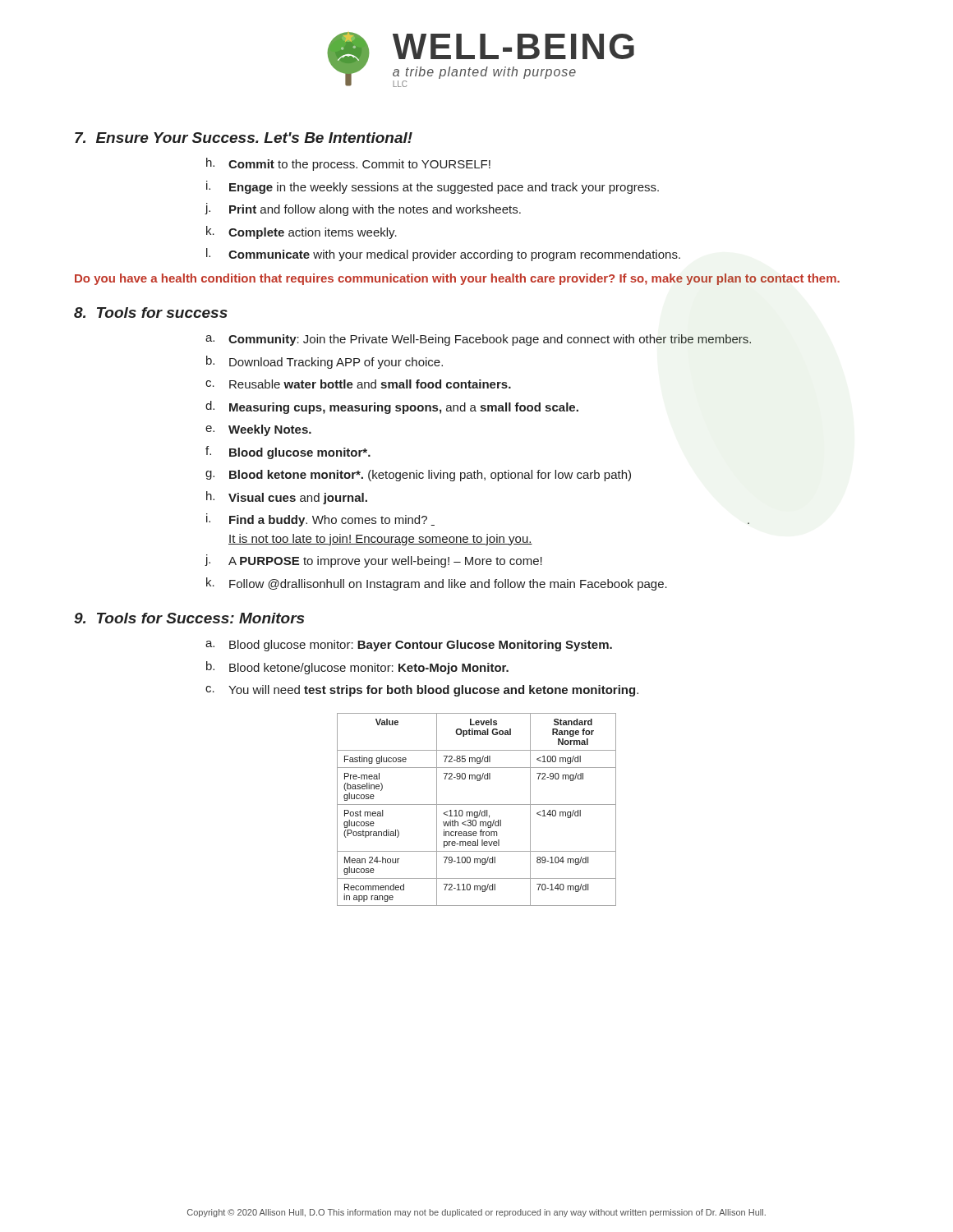This screenshot has width=953, height=1232.
Task: Navigate to the text block starting "h. Commit to the"
Action: pyautogui.click(x=348, y=164)
